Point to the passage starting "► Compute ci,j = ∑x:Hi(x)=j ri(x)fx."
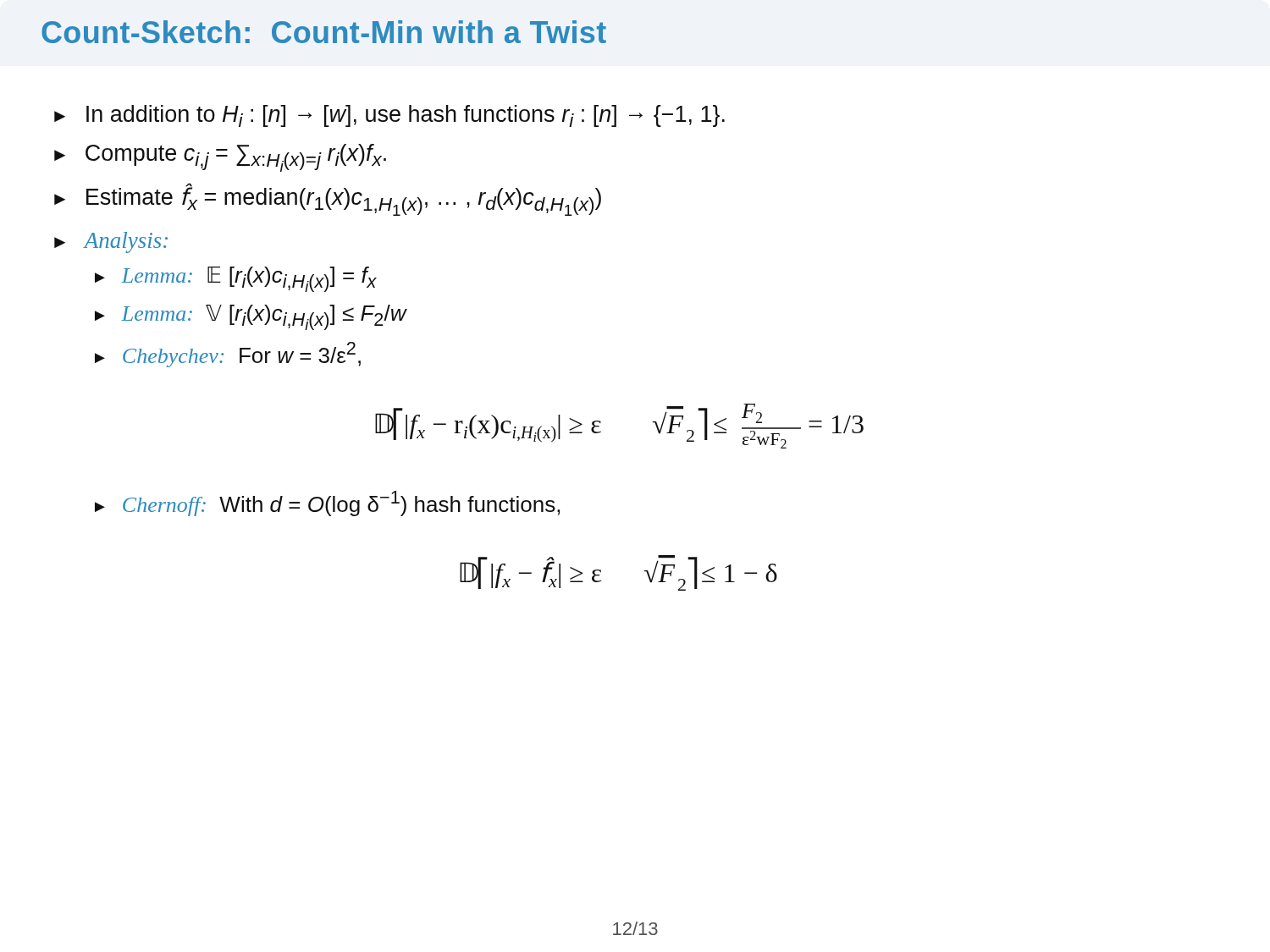Viewport: 1270px width, 952px height. pyautogui.click(x=220, y=158)
